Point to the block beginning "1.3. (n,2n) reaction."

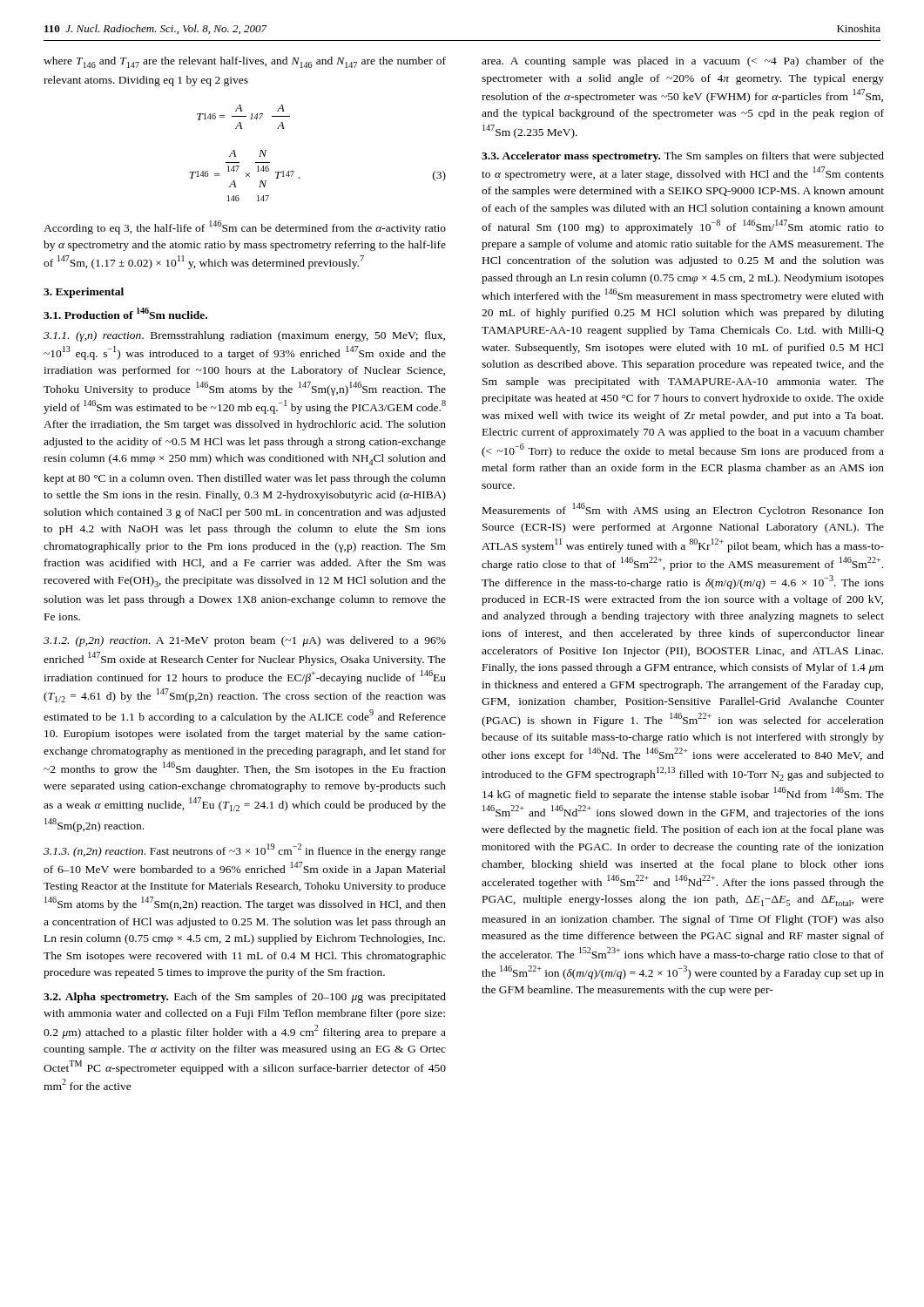[x=245, y=910]
